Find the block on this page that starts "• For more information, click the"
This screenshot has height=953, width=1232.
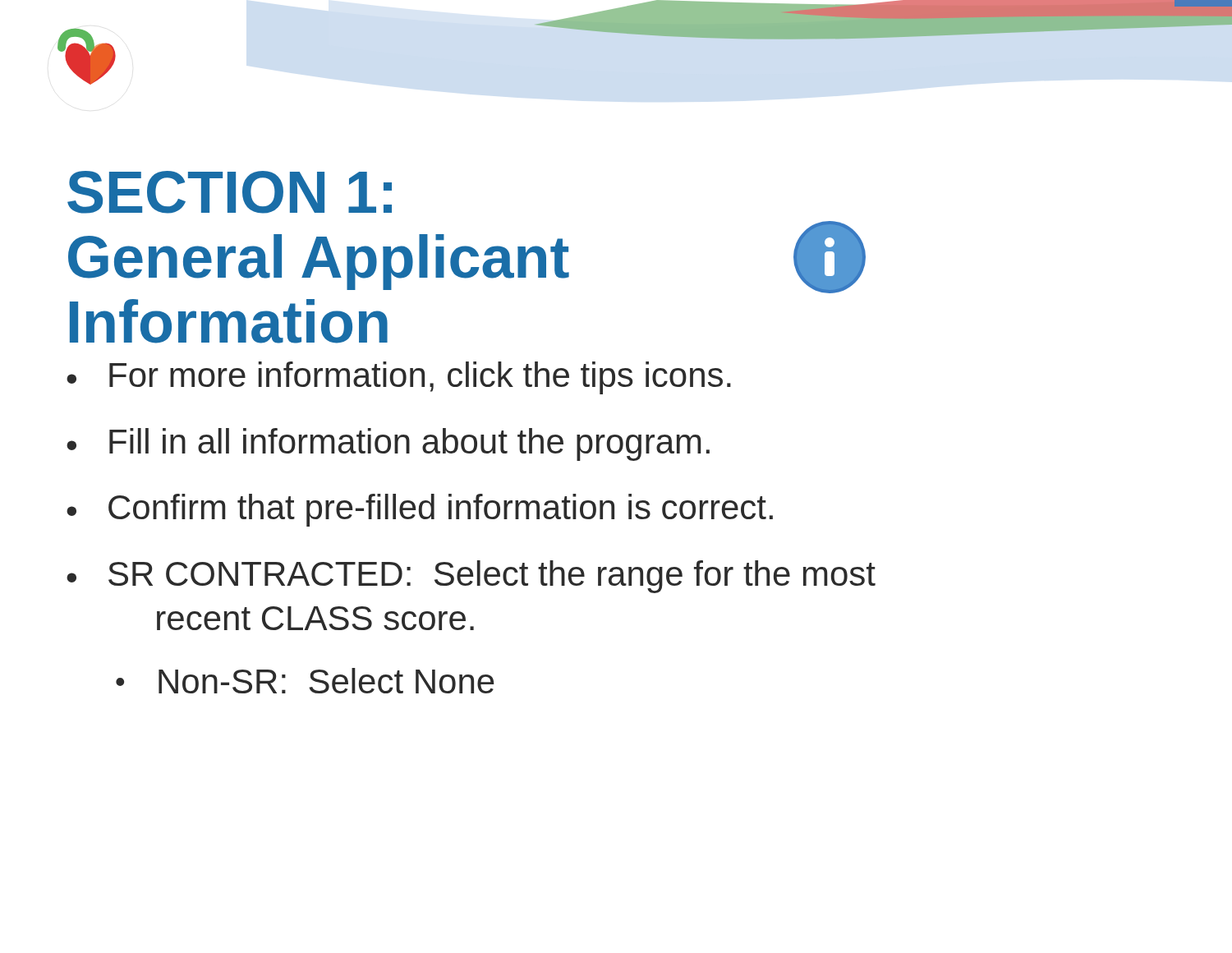click(x=400, y=377)
